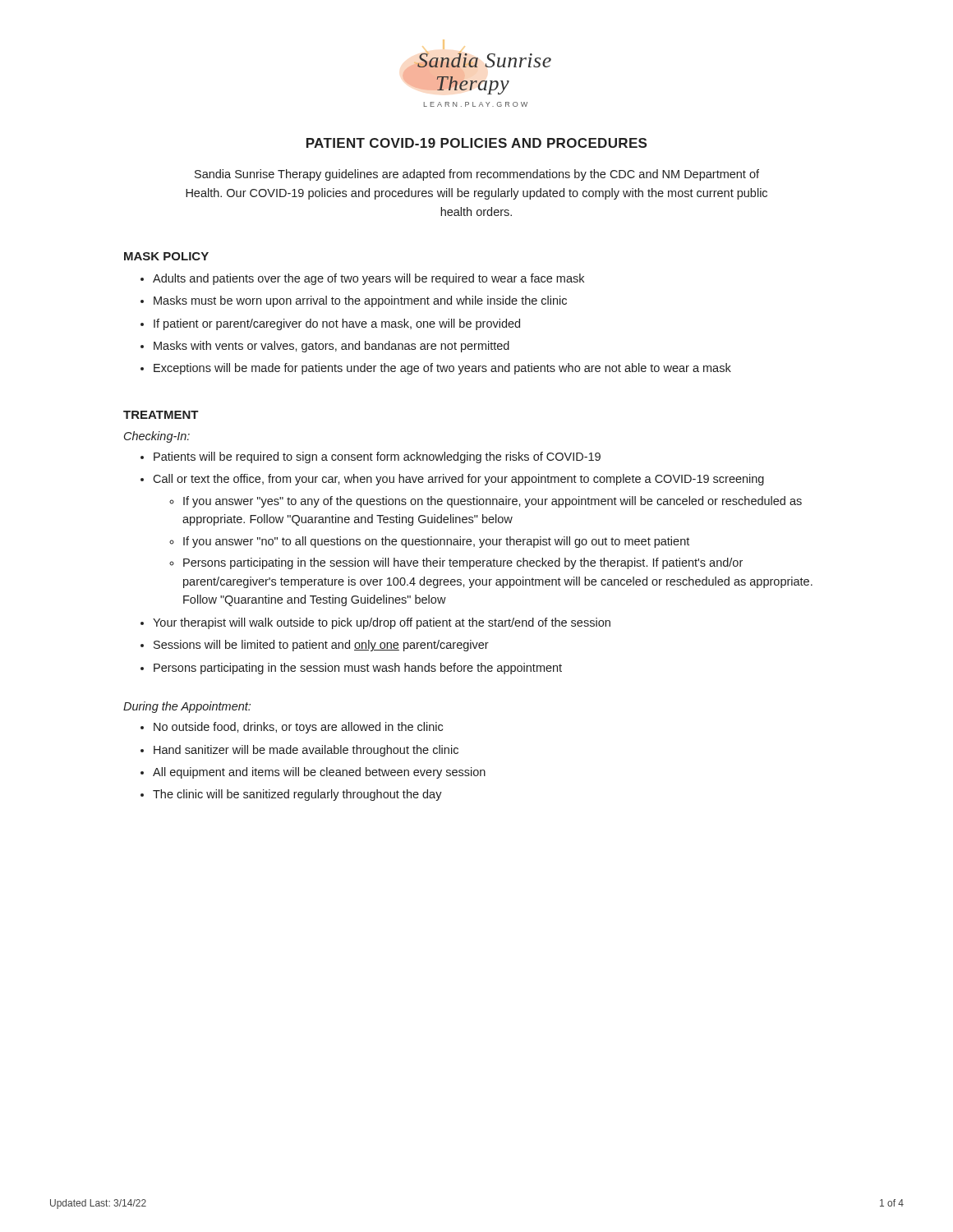Point to the text block starting "Adults and patients over the"
Viewport: 953px width, 1232px height.
pyautogui.click(x=369, y=278)
